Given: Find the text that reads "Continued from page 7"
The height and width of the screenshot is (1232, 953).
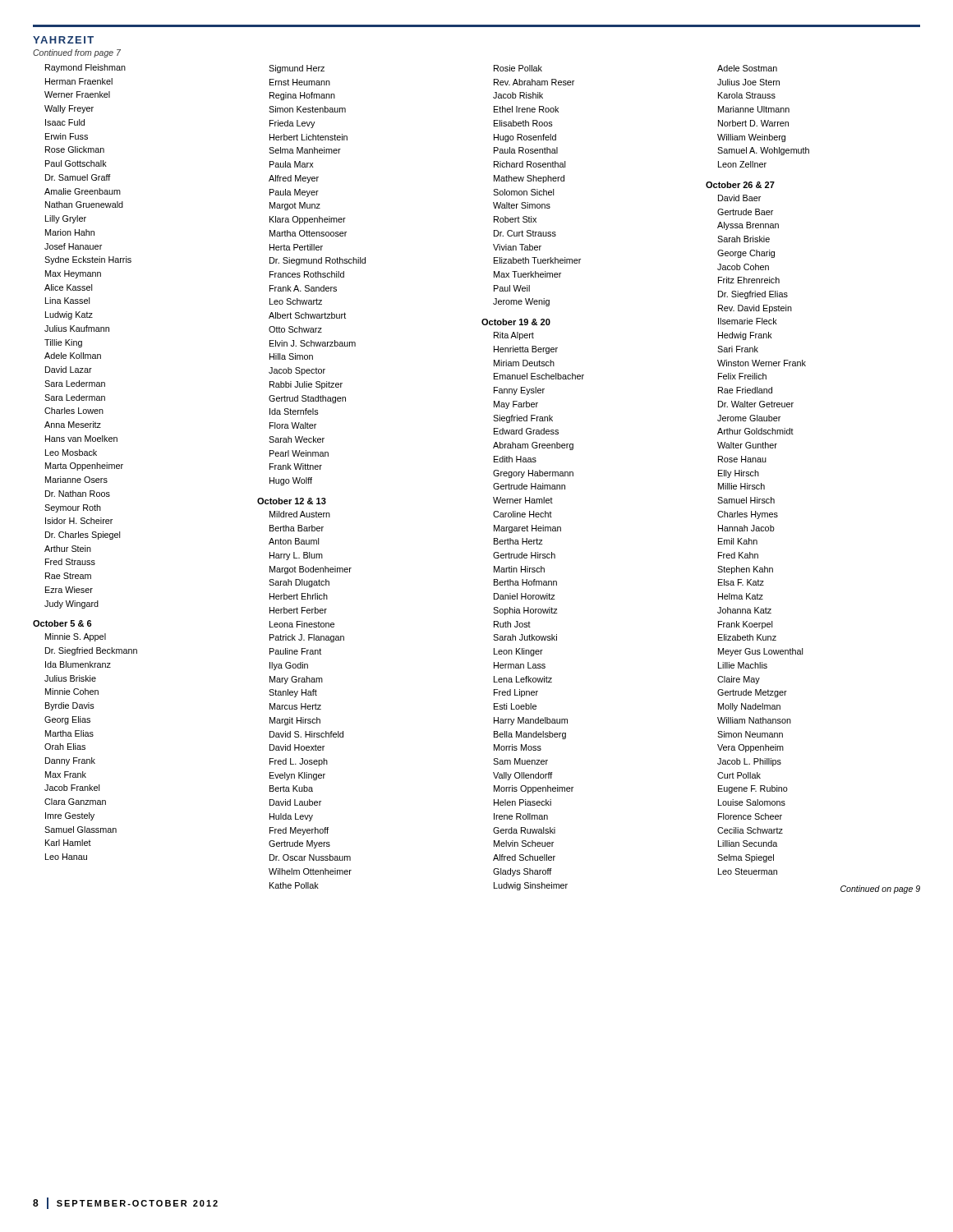Looking at the screenshot, I should click(x=77, y=53).
